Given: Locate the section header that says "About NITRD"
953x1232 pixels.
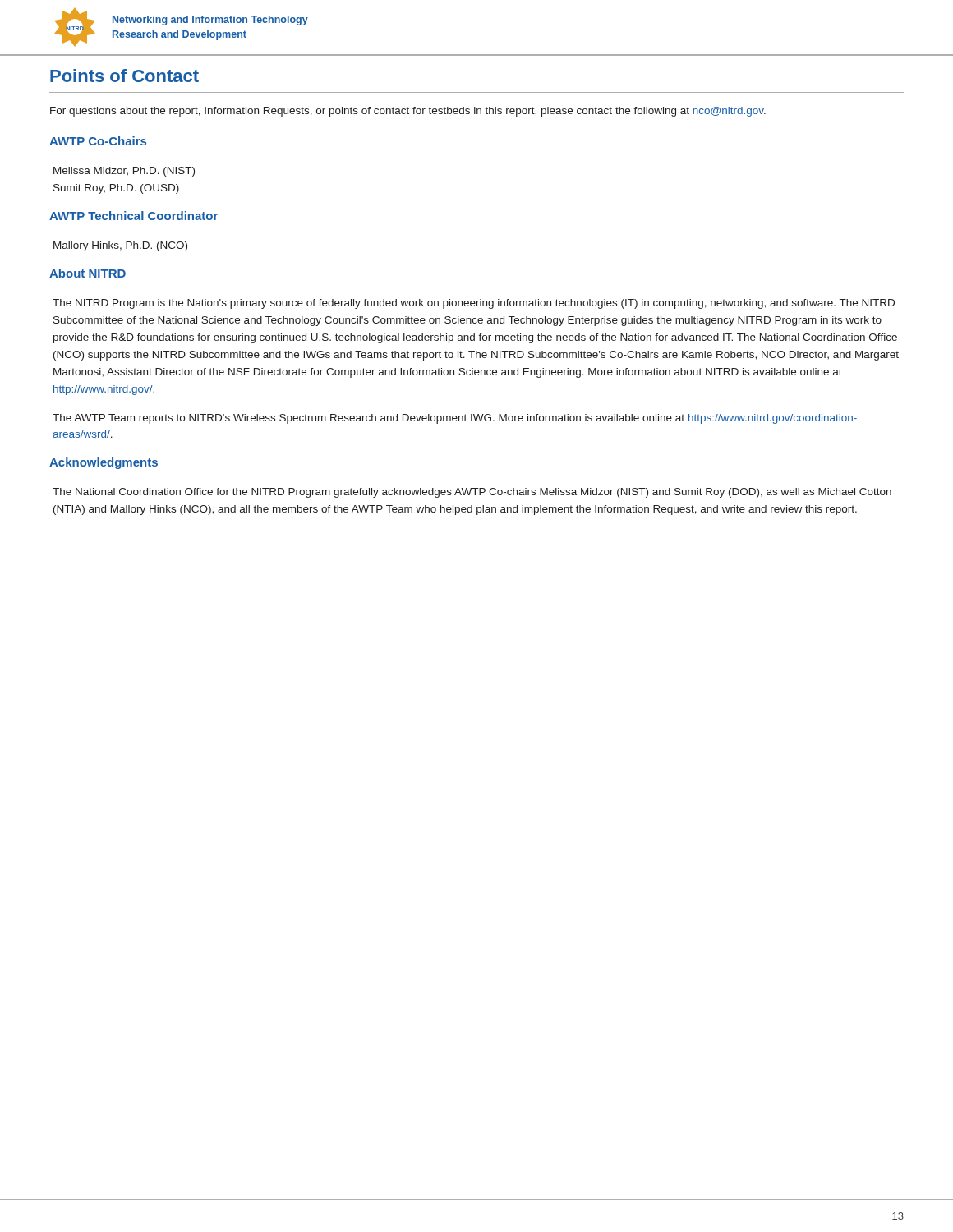Looking at the screenshot, I should click(x=88, y=273).
